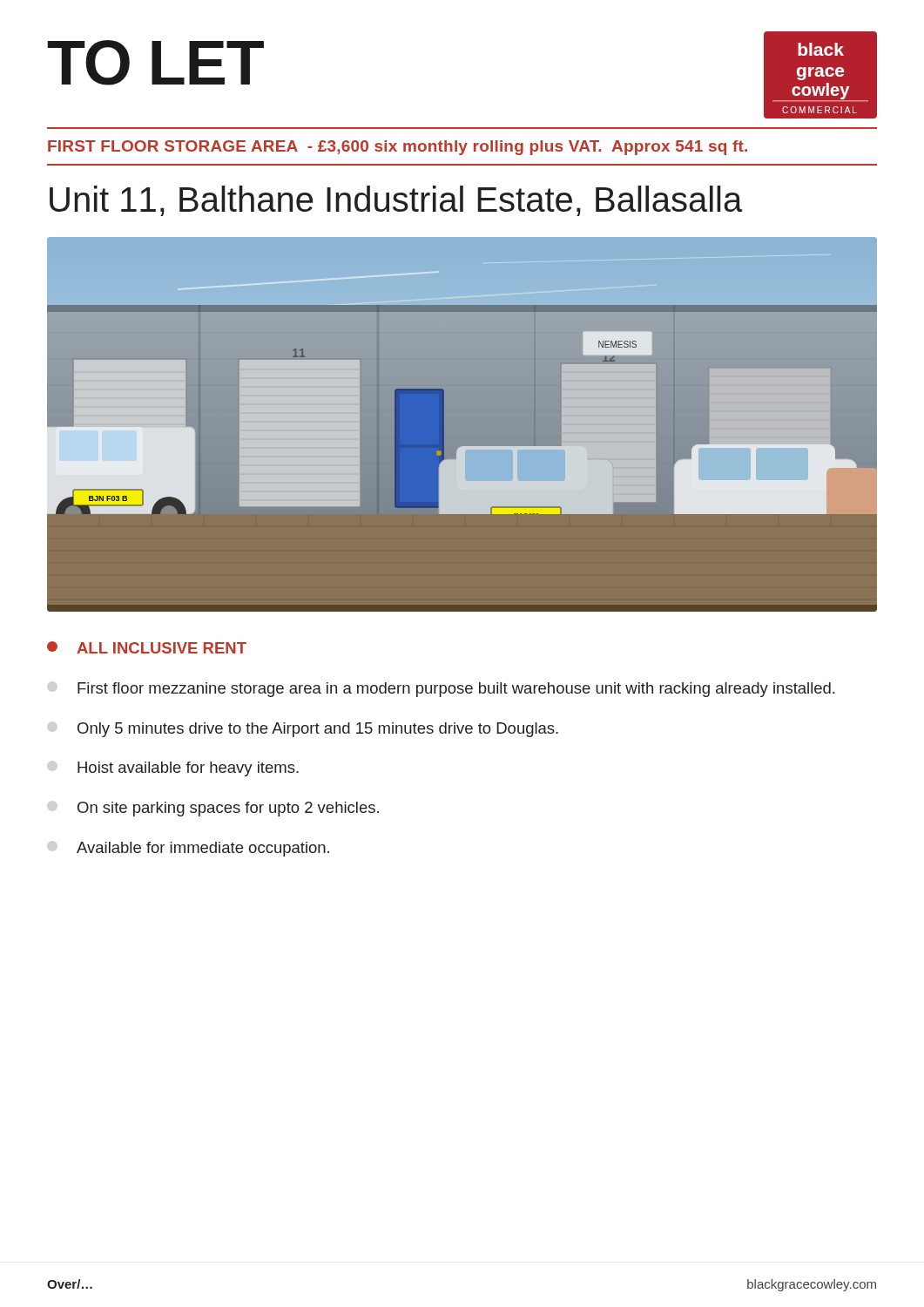The image size is (924, 1307).
Task: Locate the section header
Action: coord(398,146)
